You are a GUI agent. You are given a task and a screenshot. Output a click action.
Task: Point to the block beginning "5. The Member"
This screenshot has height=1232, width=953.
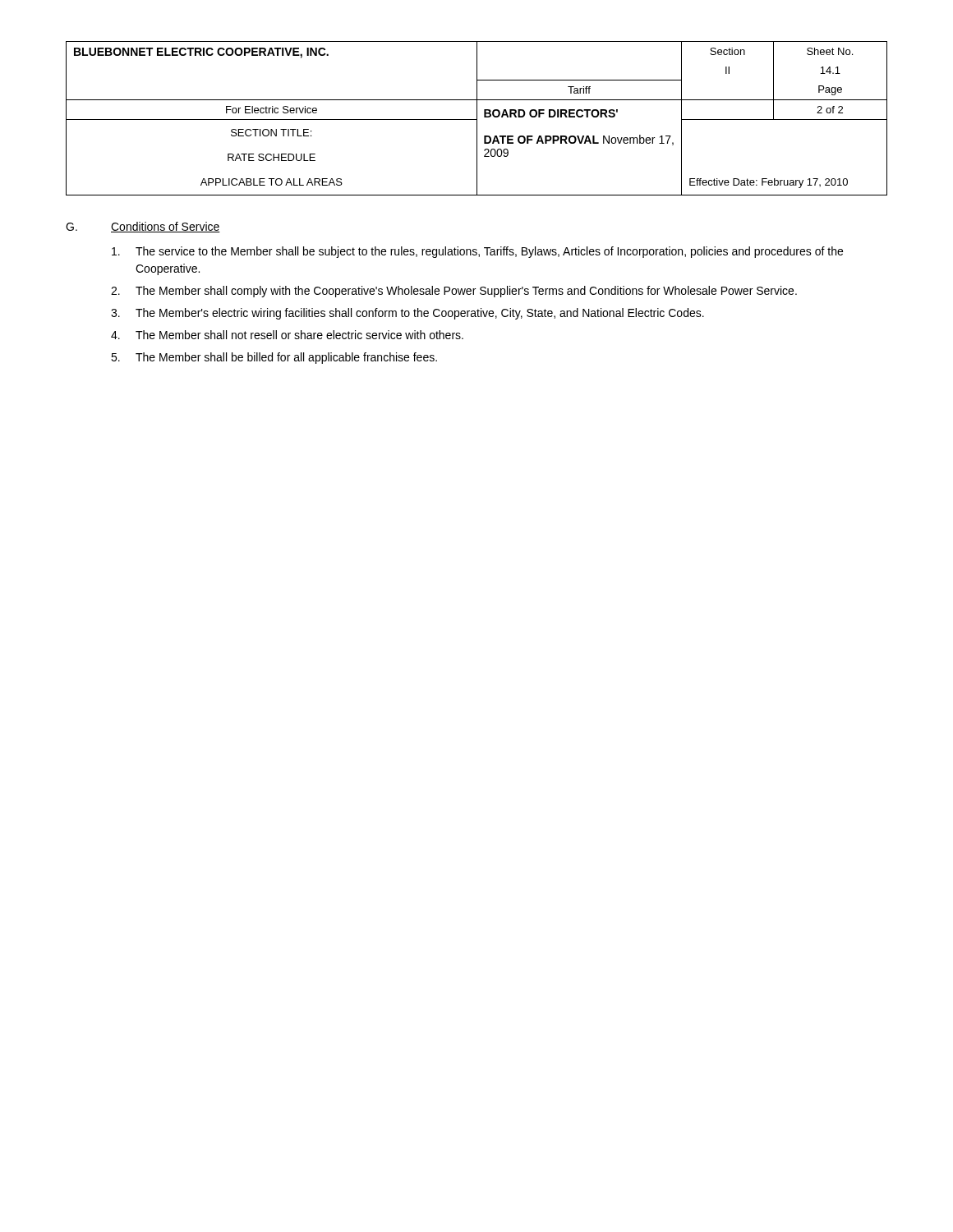274,358
